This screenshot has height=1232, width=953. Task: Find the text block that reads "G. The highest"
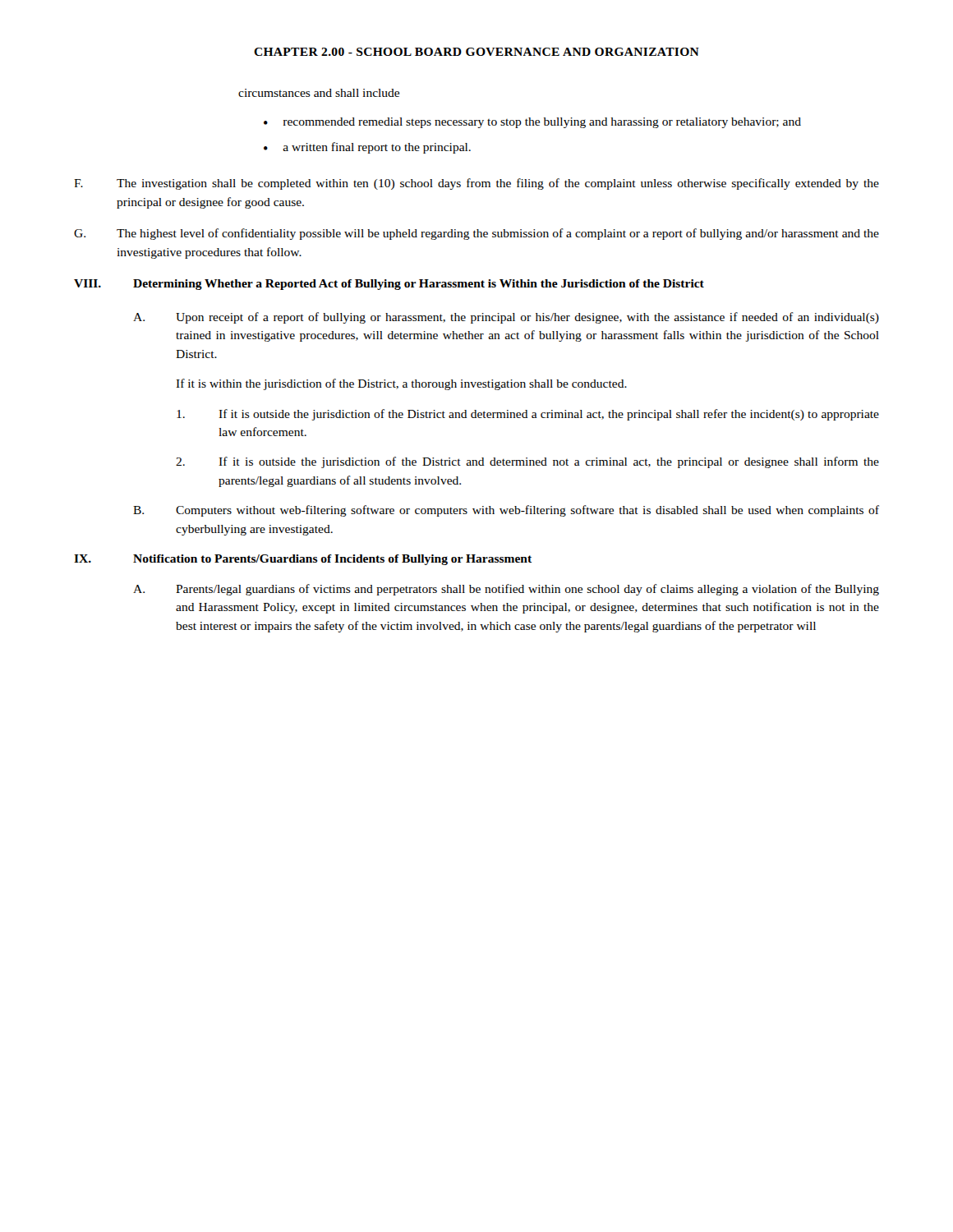click(476, 243)
